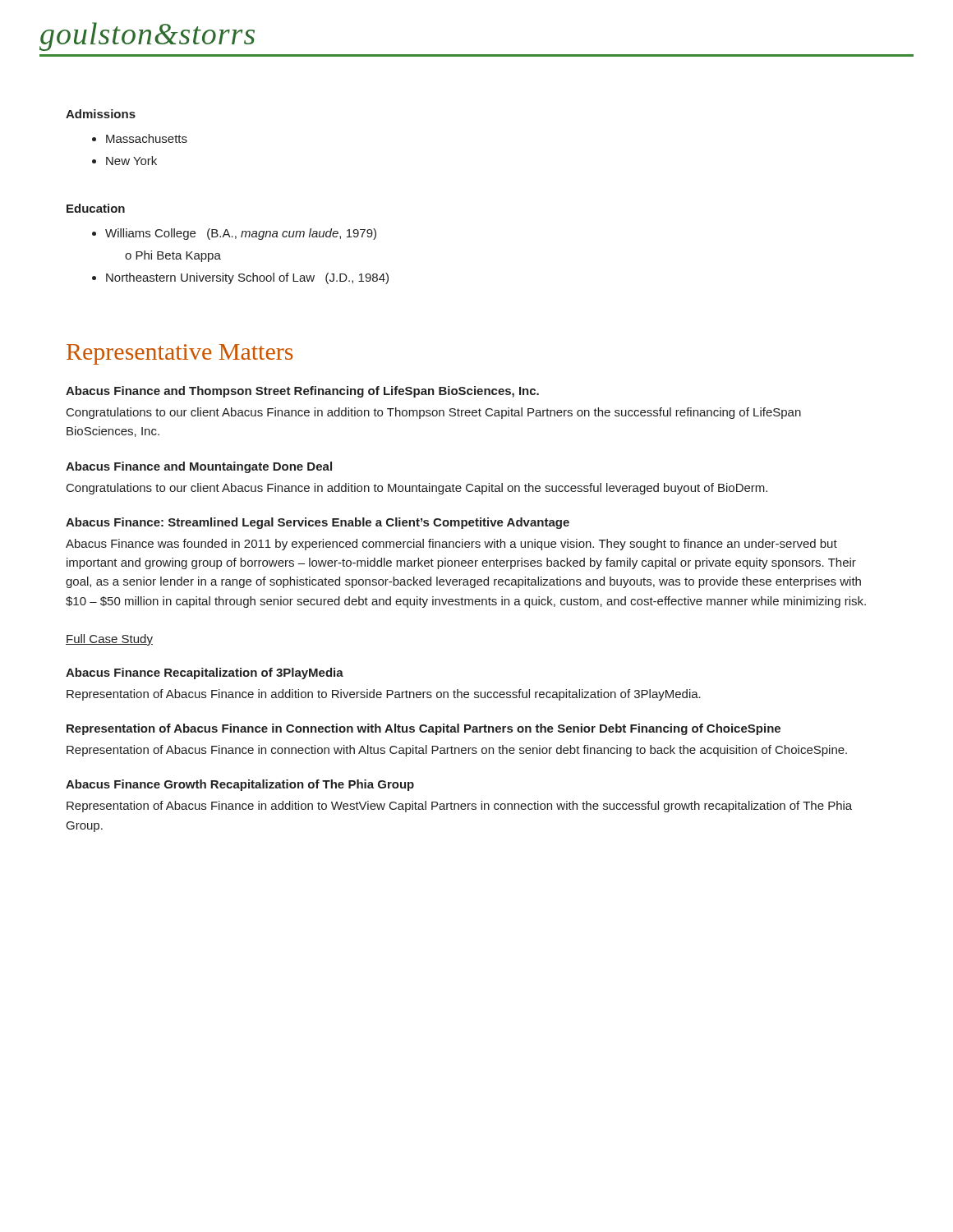
Task: Locate the block starting "Full Case Study"
Action: click(x=109, y=638)
